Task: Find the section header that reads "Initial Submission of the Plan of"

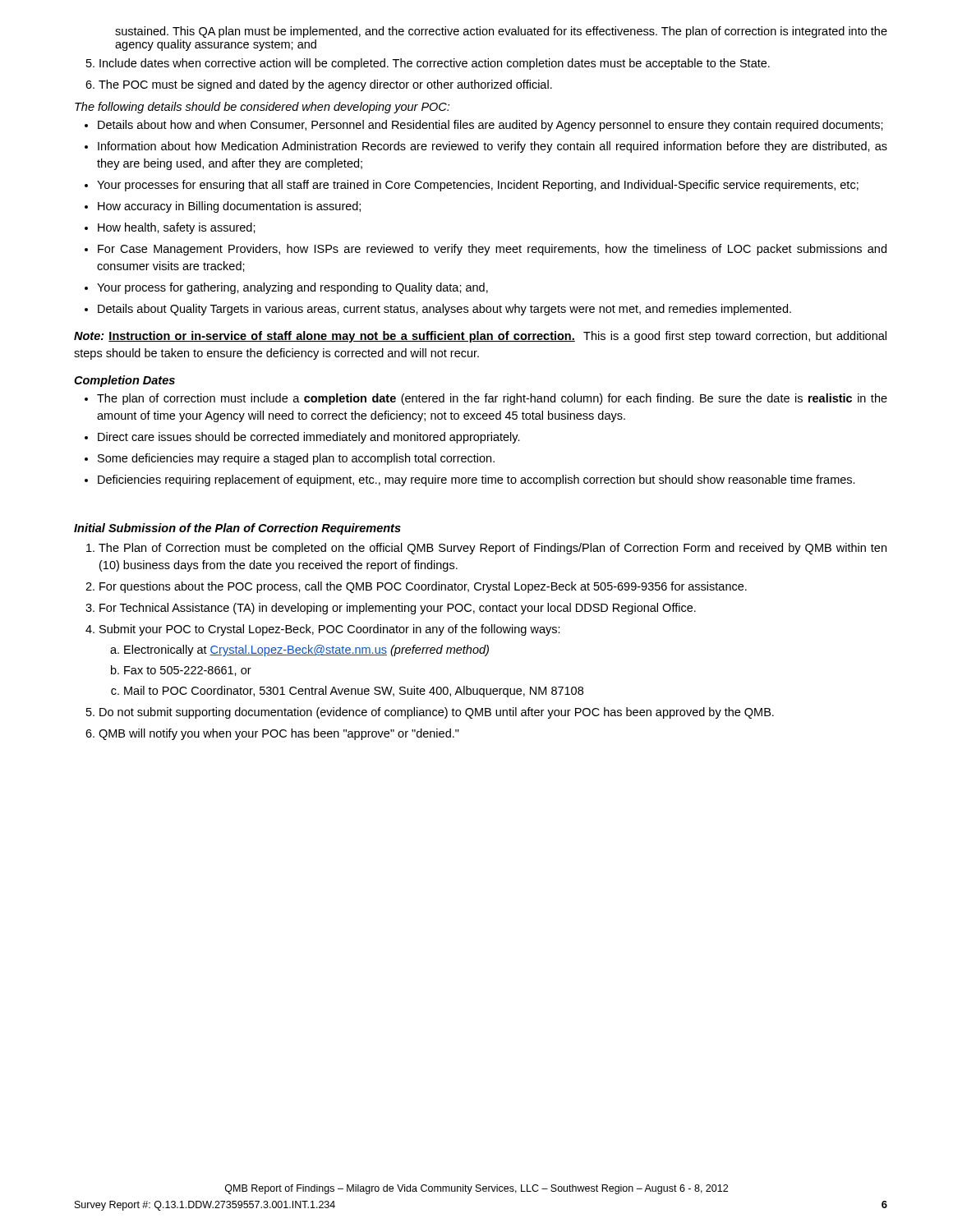Action: (237, 528)
